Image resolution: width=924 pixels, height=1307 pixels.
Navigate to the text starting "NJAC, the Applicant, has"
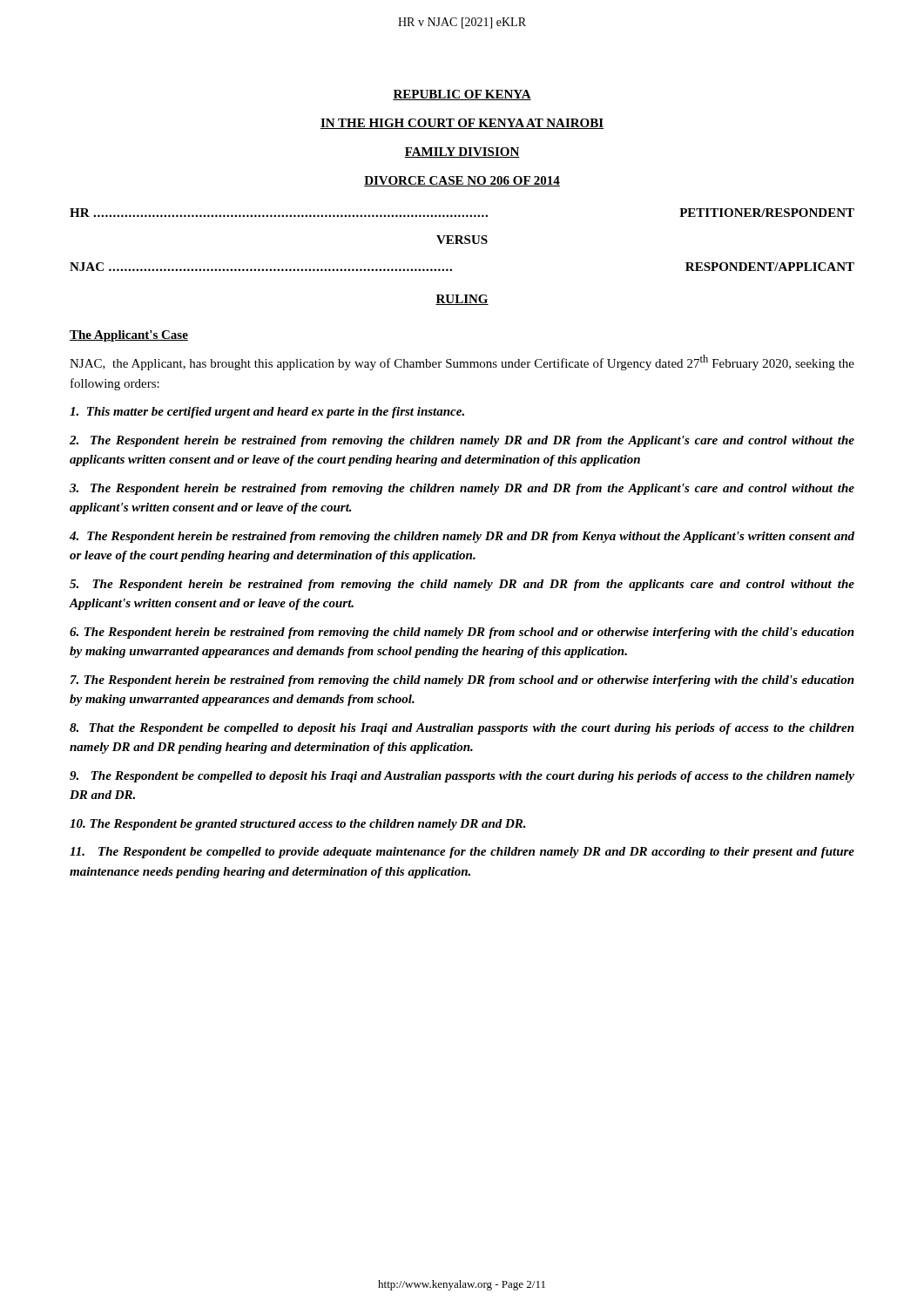tap(462, 371)
